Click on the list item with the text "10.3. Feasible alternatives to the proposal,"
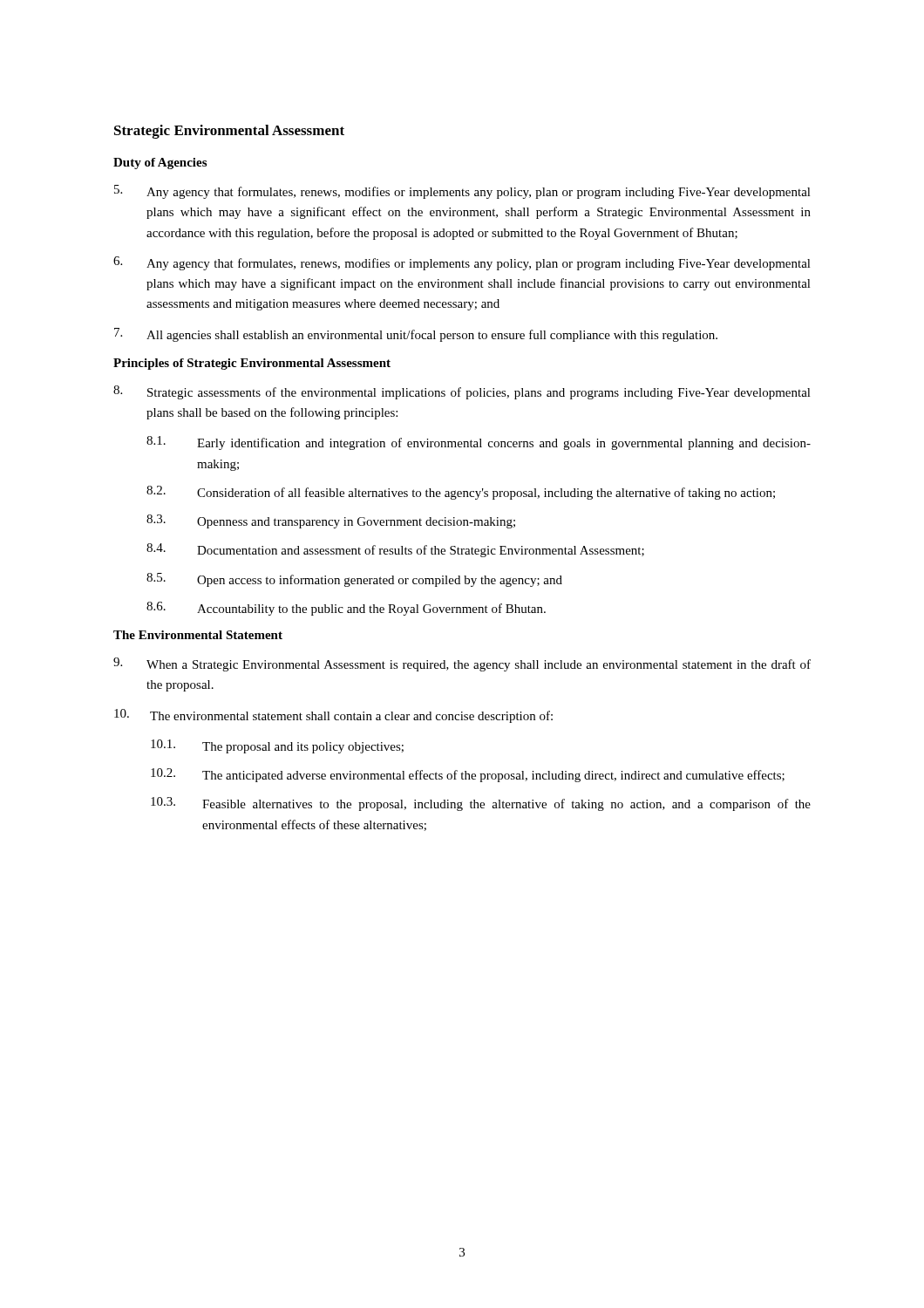The height and width of the screenshot is (1308, 924). (480, 815)
